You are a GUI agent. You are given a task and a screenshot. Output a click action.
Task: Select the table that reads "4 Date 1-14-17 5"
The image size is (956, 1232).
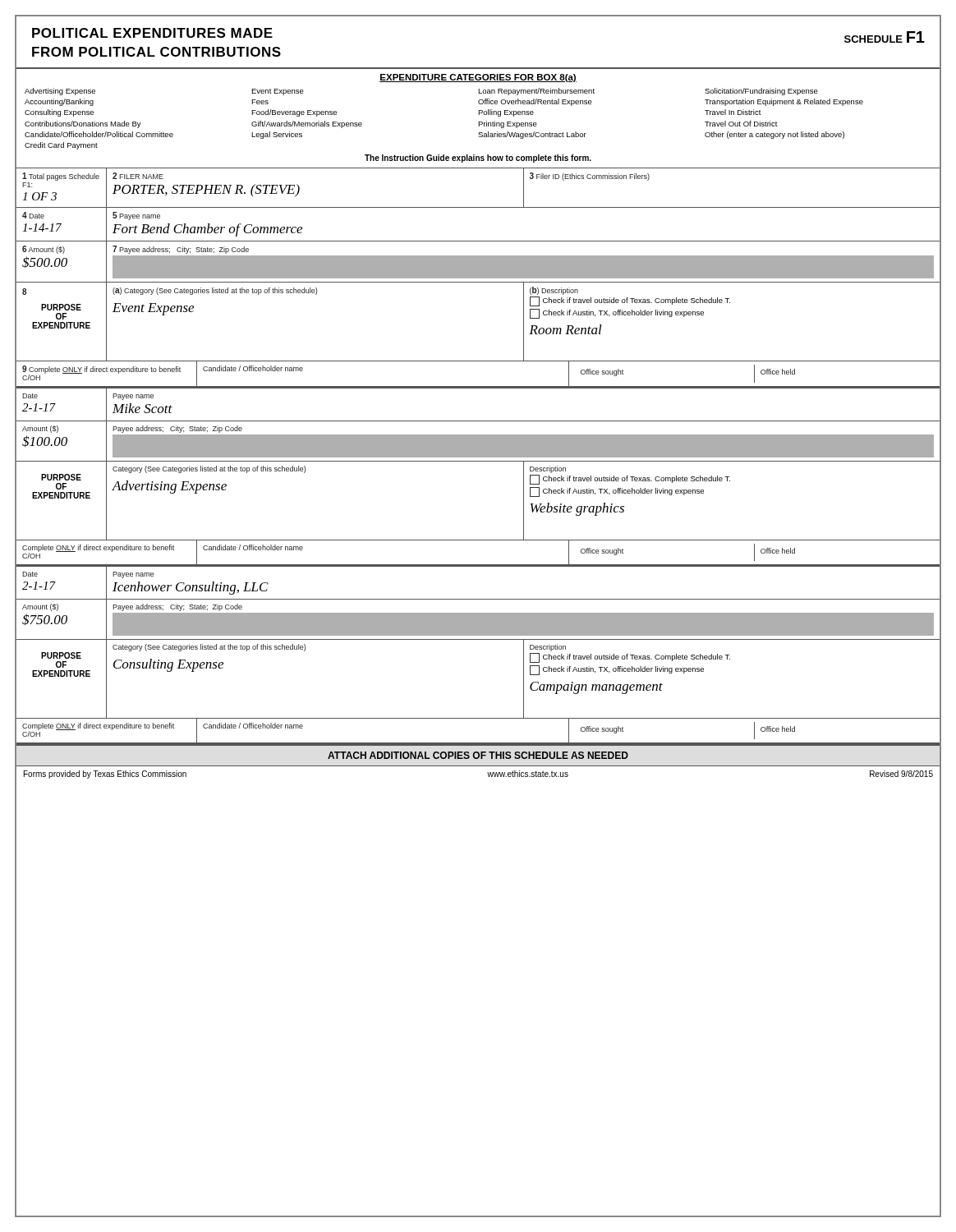coord(478,224)
